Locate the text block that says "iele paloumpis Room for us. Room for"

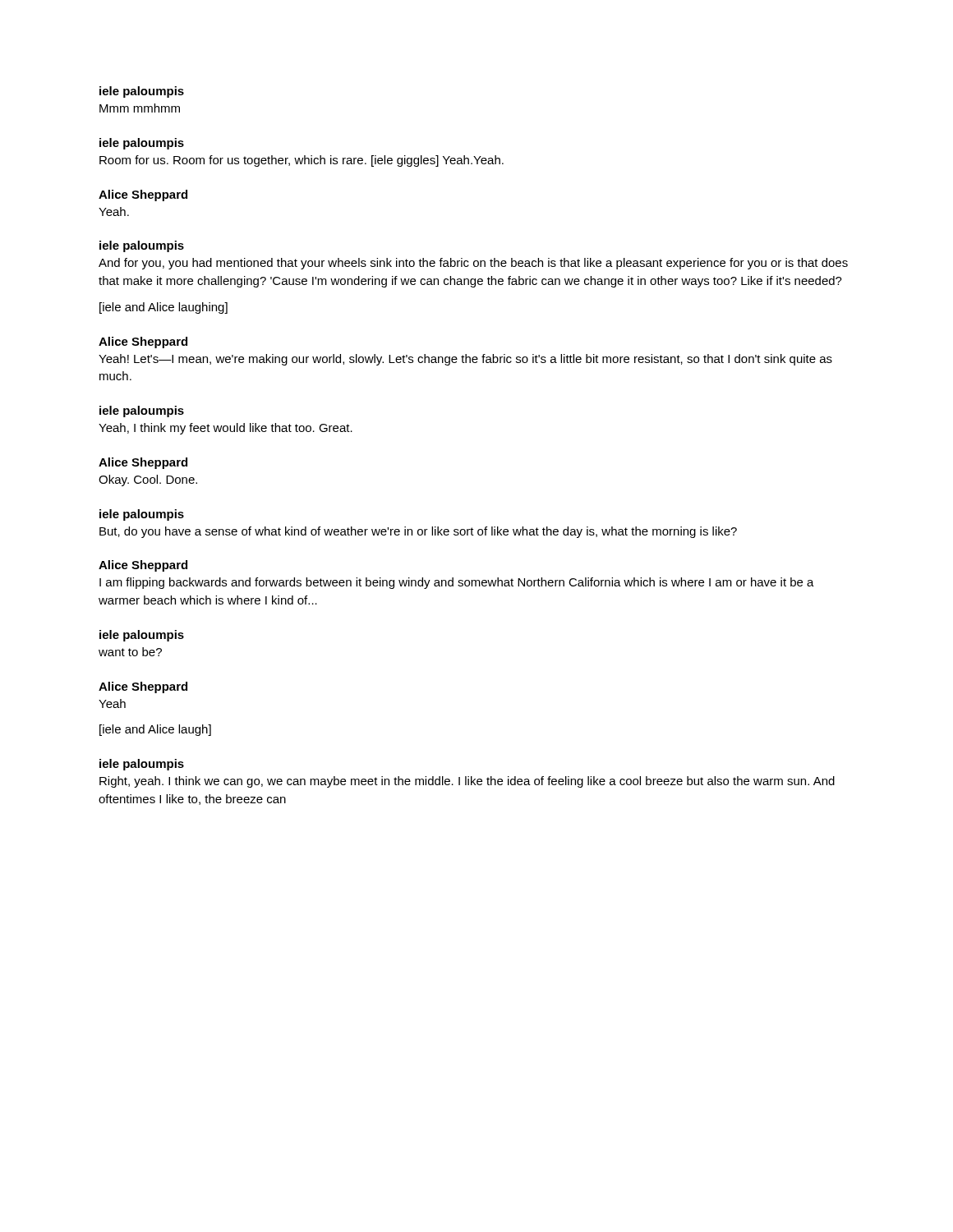click(x=476, y=152)
